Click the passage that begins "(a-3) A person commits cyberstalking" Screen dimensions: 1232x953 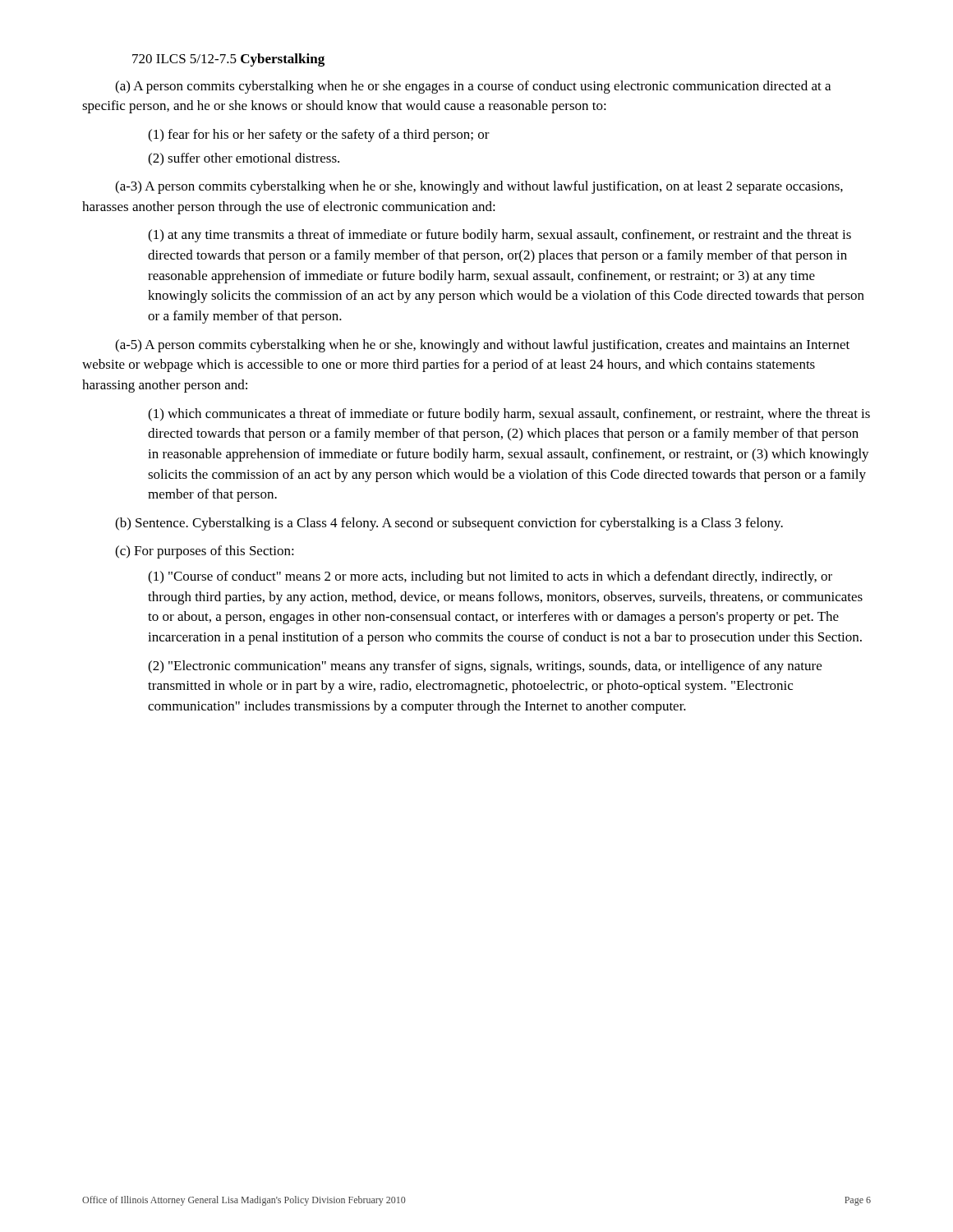(x=463, y=196)
